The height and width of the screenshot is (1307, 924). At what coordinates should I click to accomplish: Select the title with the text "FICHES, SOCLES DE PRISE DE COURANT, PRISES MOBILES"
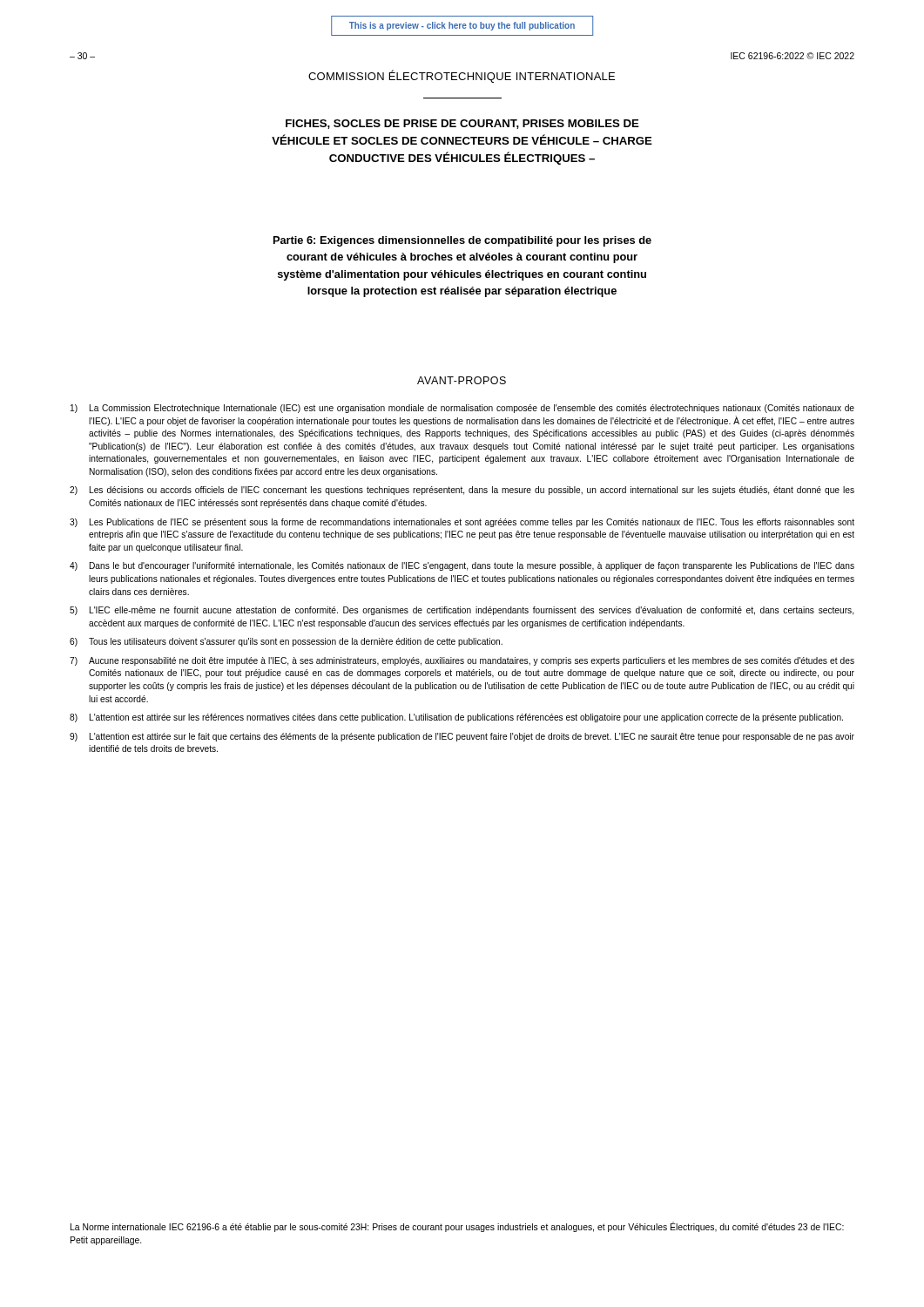[462, 141]
